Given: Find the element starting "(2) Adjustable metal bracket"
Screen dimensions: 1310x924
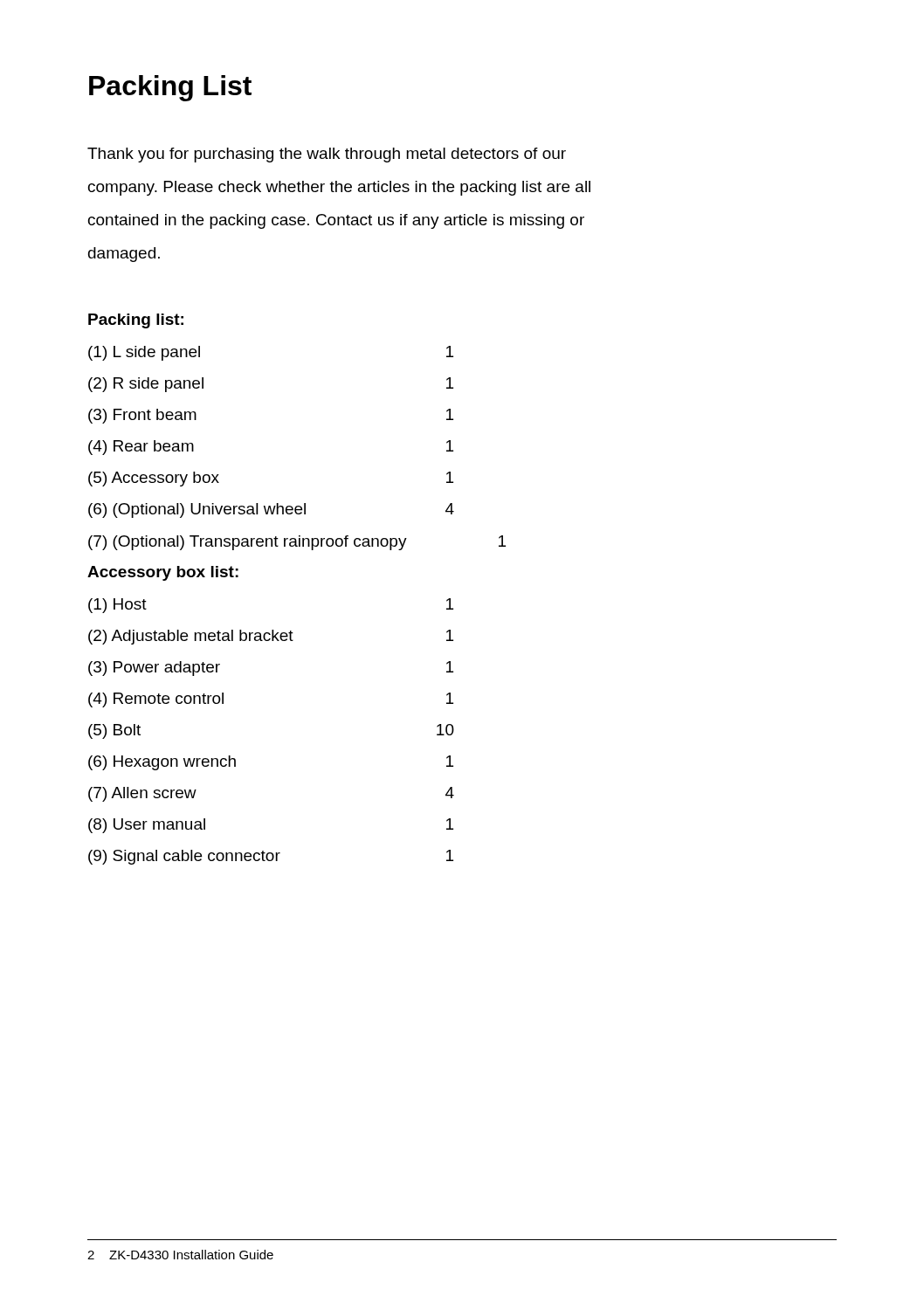Looking at the screenshot, I should (271, 636).
